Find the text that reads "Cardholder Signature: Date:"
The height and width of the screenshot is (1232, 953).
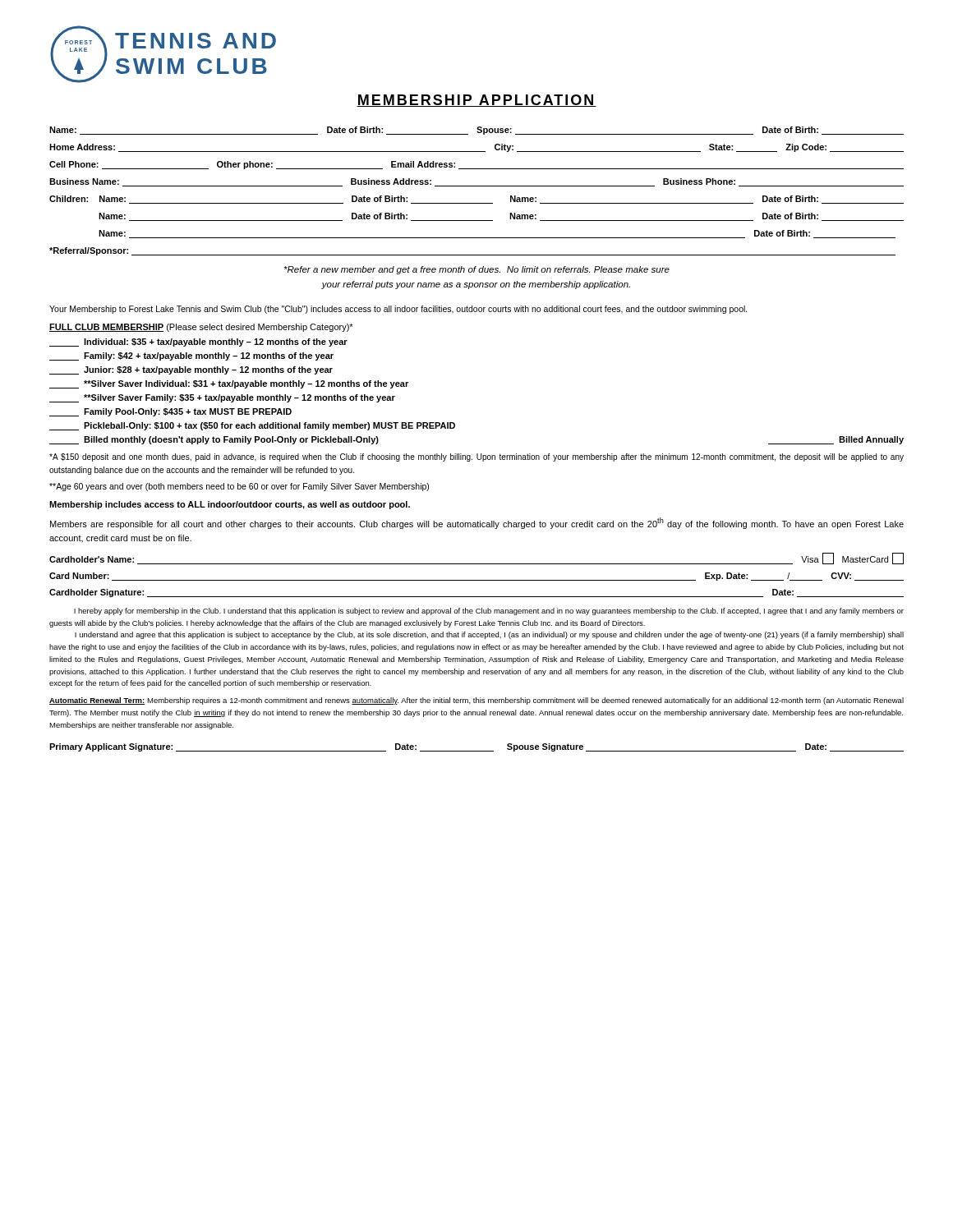click(x=476, y=591)
